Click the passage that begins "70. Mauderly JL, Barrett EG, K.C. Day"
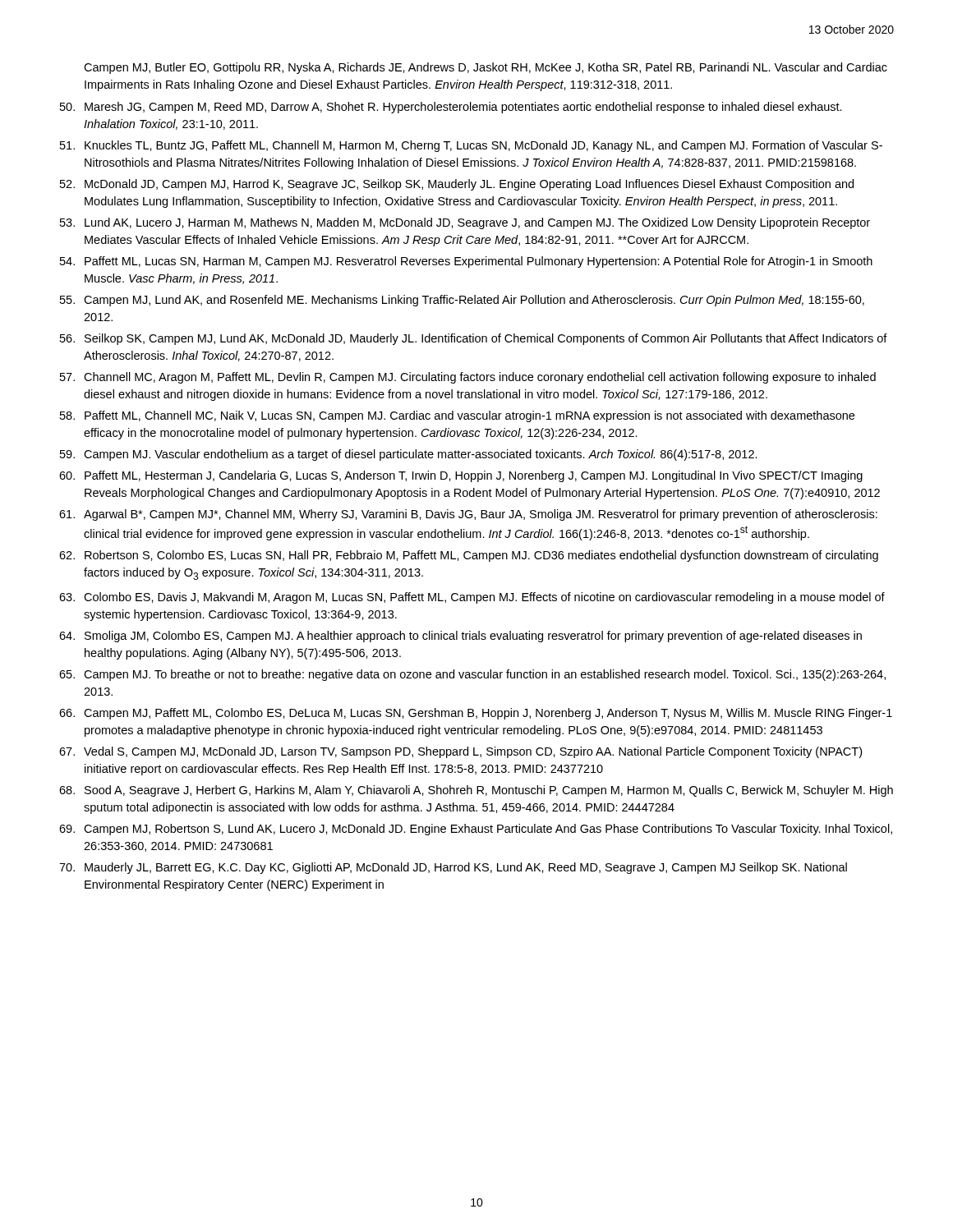 (x=476, y=876)
